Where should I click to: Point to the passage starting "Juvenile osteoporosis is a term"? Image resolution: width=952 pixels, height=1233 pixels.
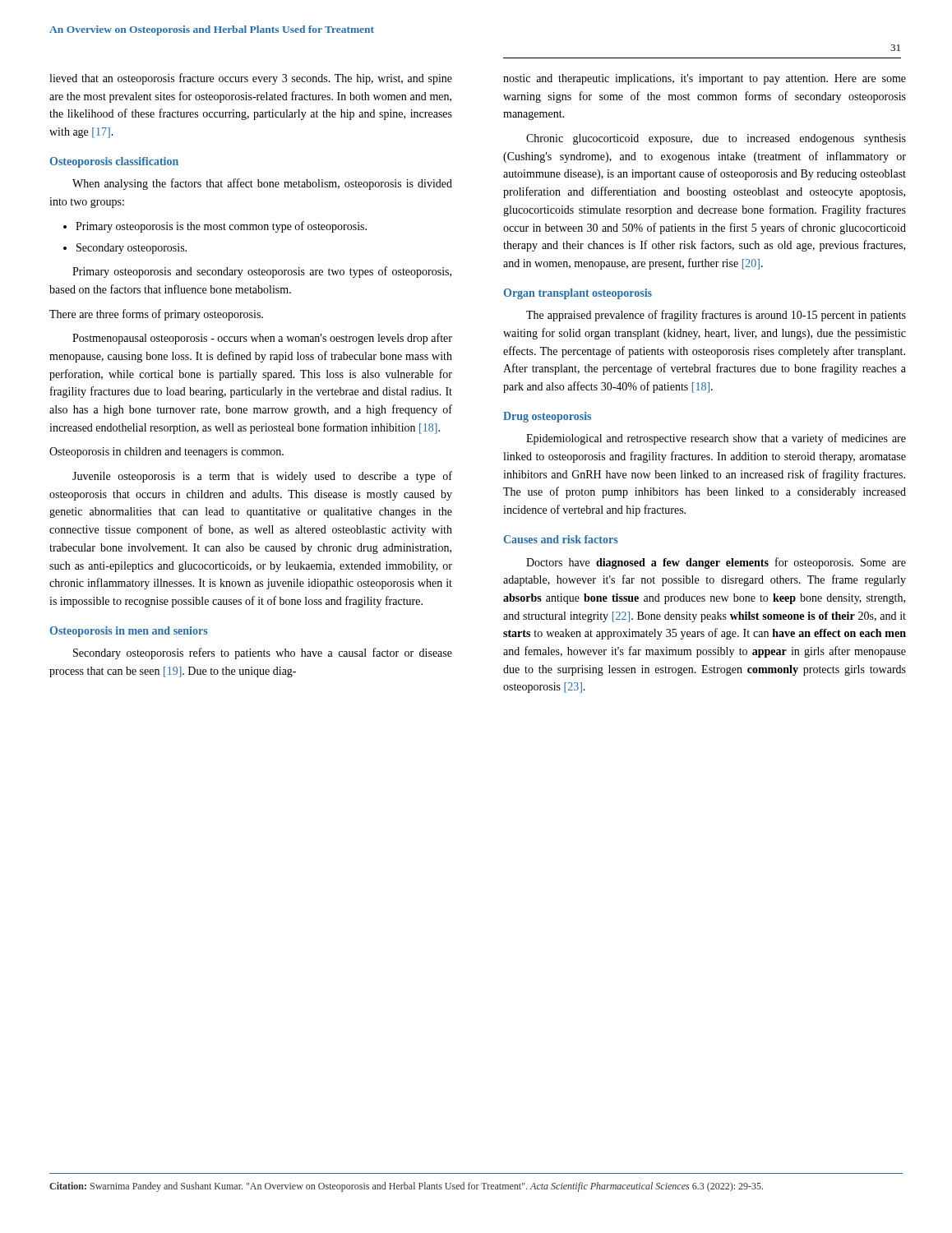(251, 539)
